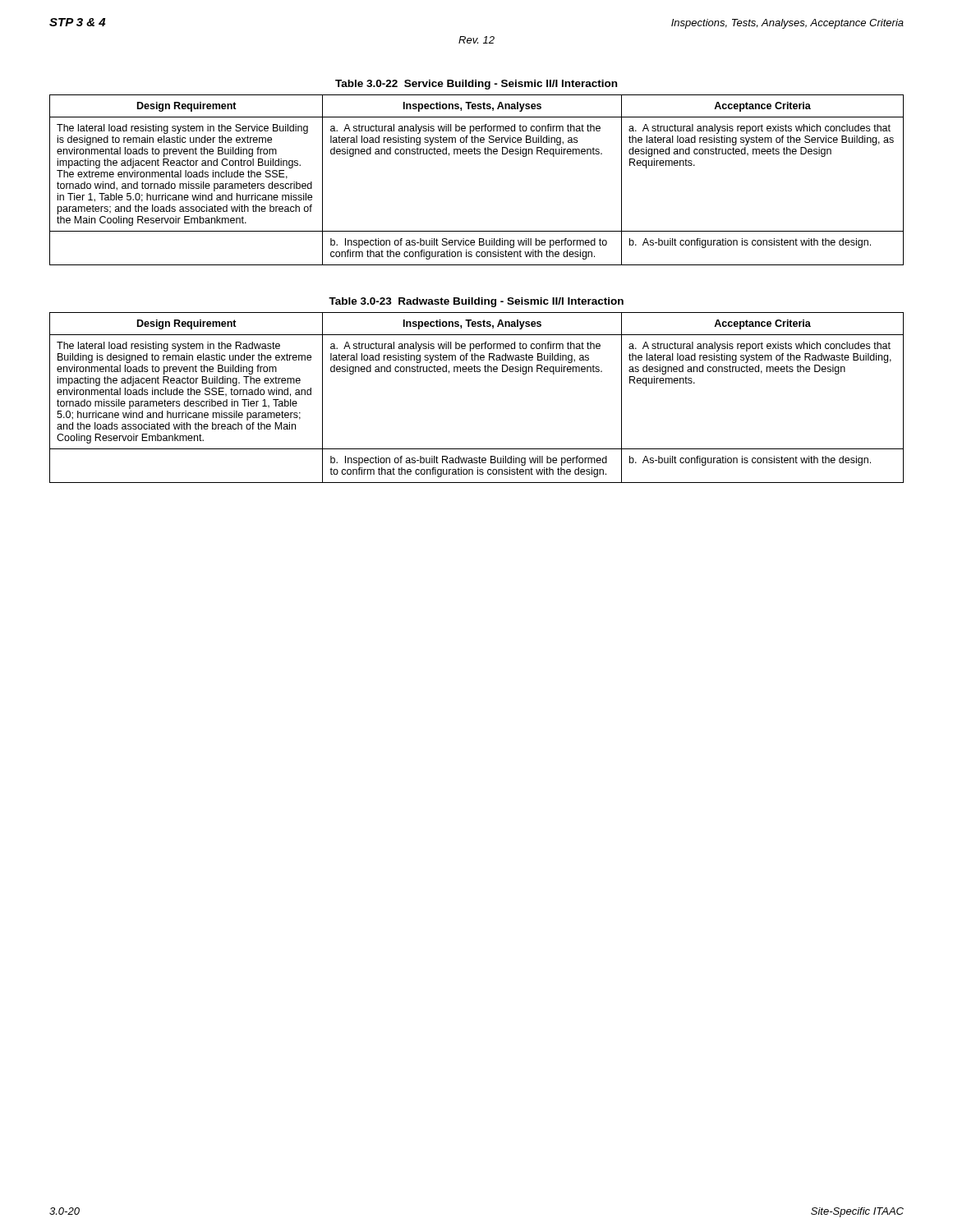The width and height of the screenshot is (953, 1232).
Task: Locate the title containing "Table 3.0-22 Service Building - Seismic"
Action: pyautogui.click(x=476, y=83)
